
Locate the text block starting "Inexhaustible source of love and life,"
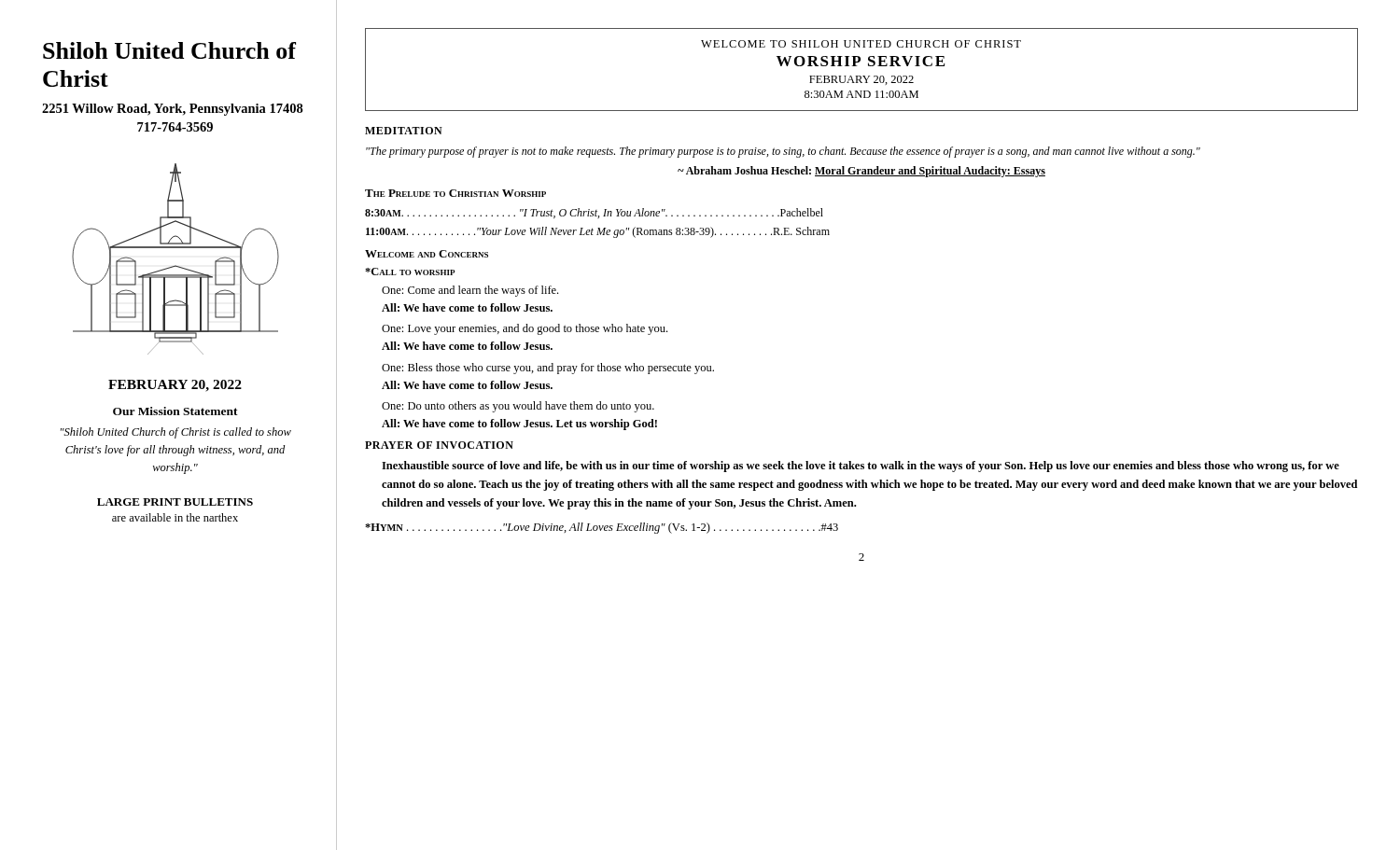[870, 484]
